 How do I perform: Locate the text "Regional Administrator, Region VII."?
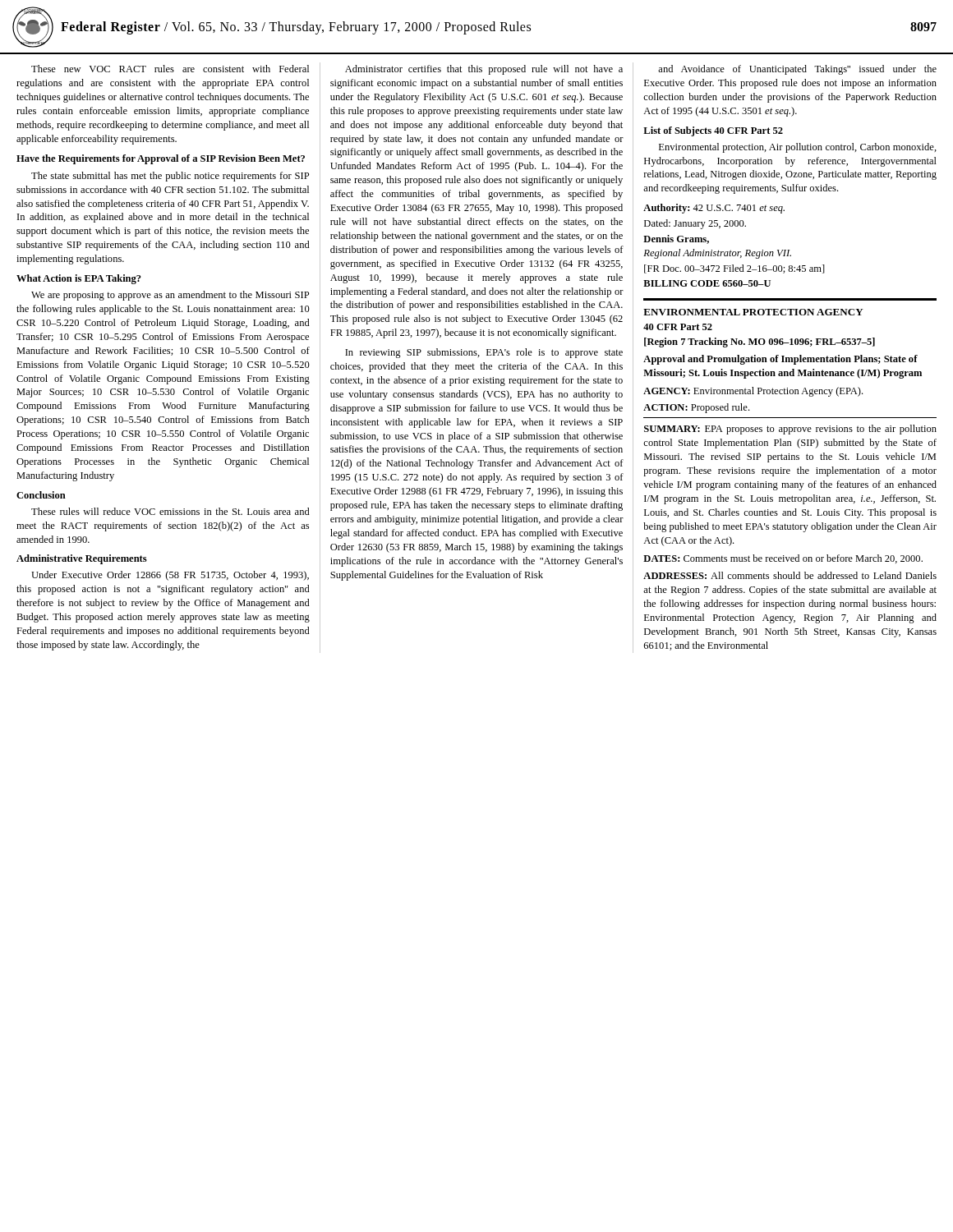790,253
